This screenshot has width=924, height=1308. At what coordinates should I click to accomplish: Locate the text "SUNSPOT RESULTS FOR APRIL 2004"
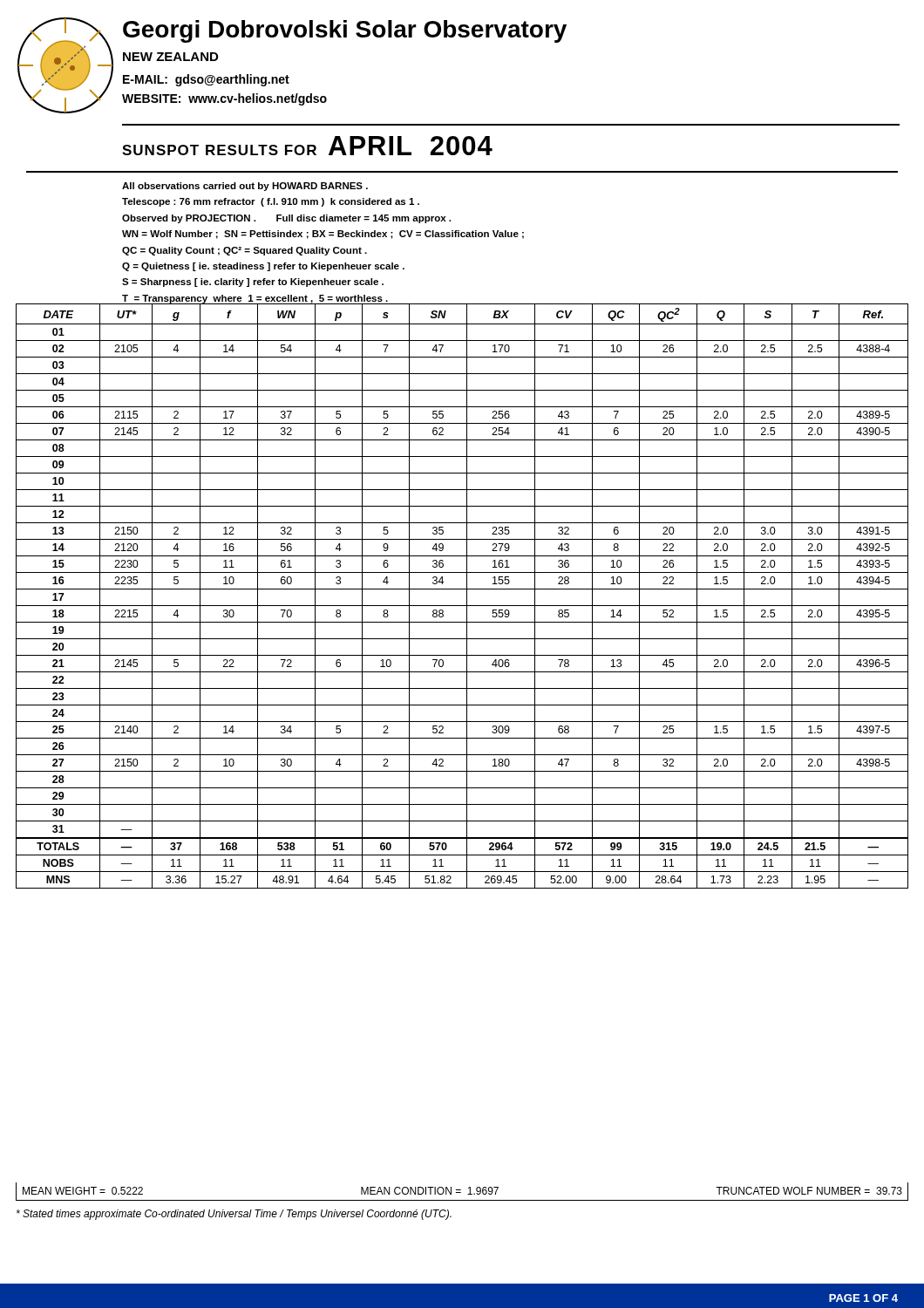pyautogui.click(x=308, y=146)
